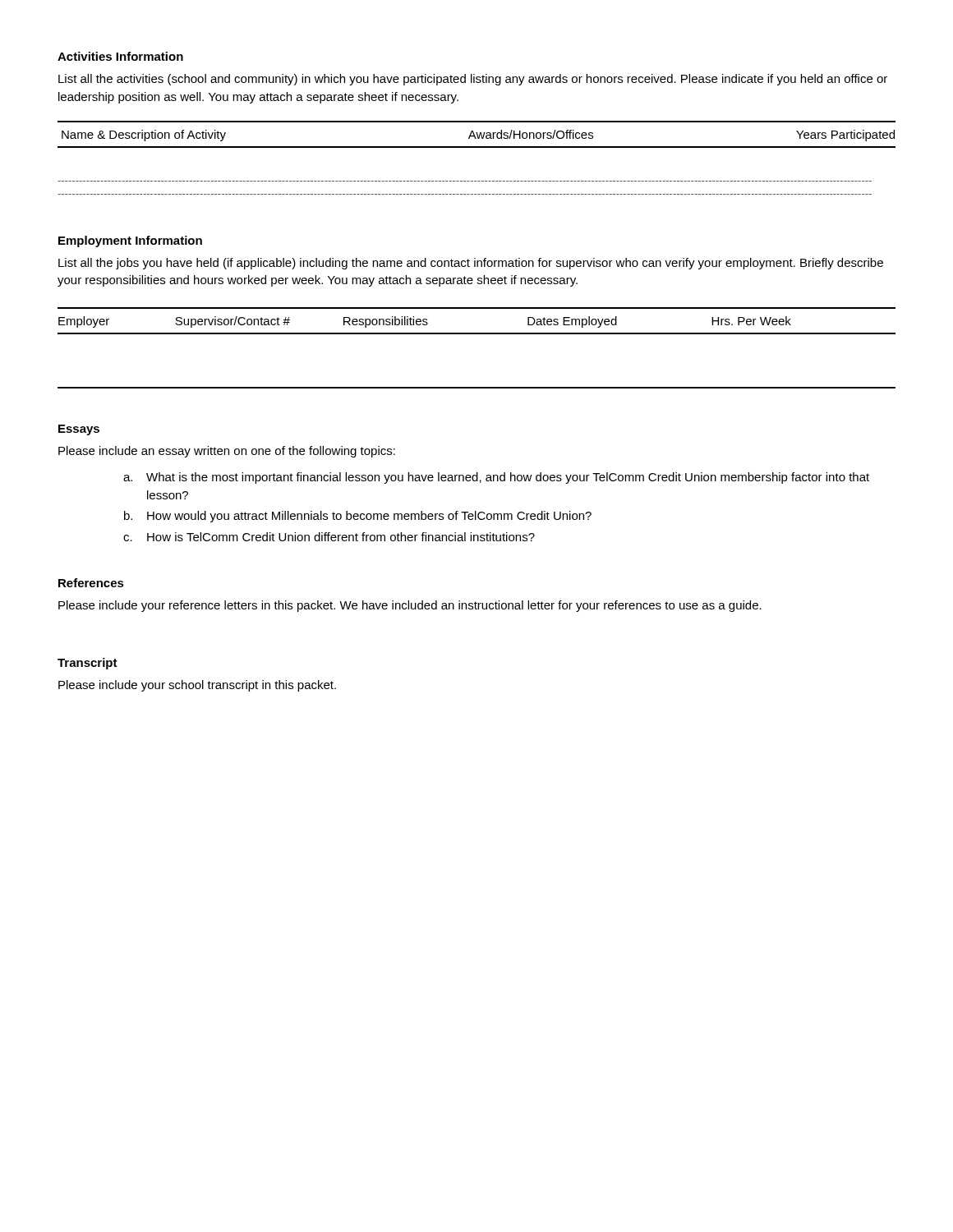Point to the block beginning "List all the activities (school and community) in"
The height and width of the screenshot is (1232, 953).
point(472,87)
